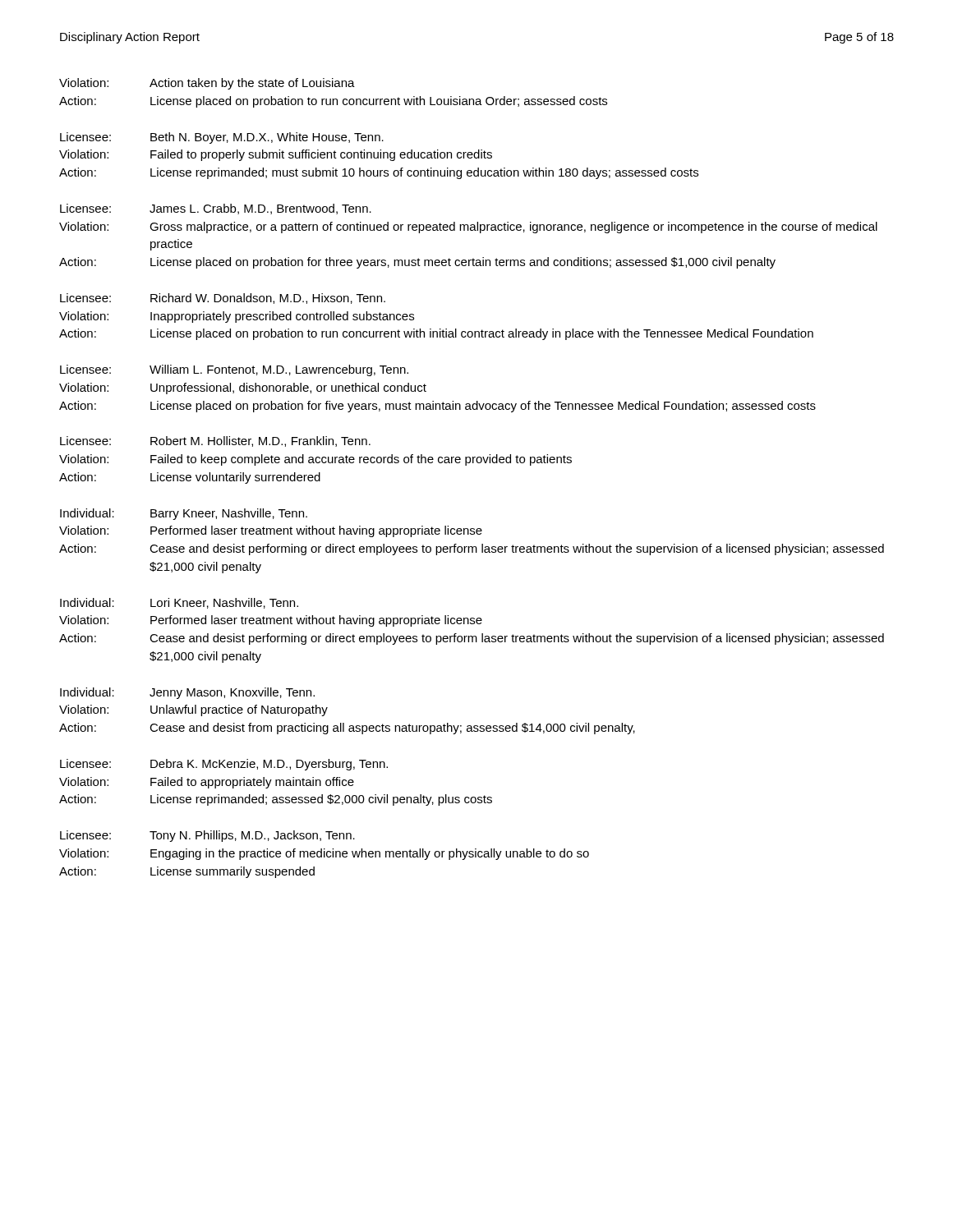Find the region starting "Individual: Jenny Mason, Knoxville, Tenn. Violation:"
The width and height of the screenshot is (953, 1232).
tap(187, 693)
